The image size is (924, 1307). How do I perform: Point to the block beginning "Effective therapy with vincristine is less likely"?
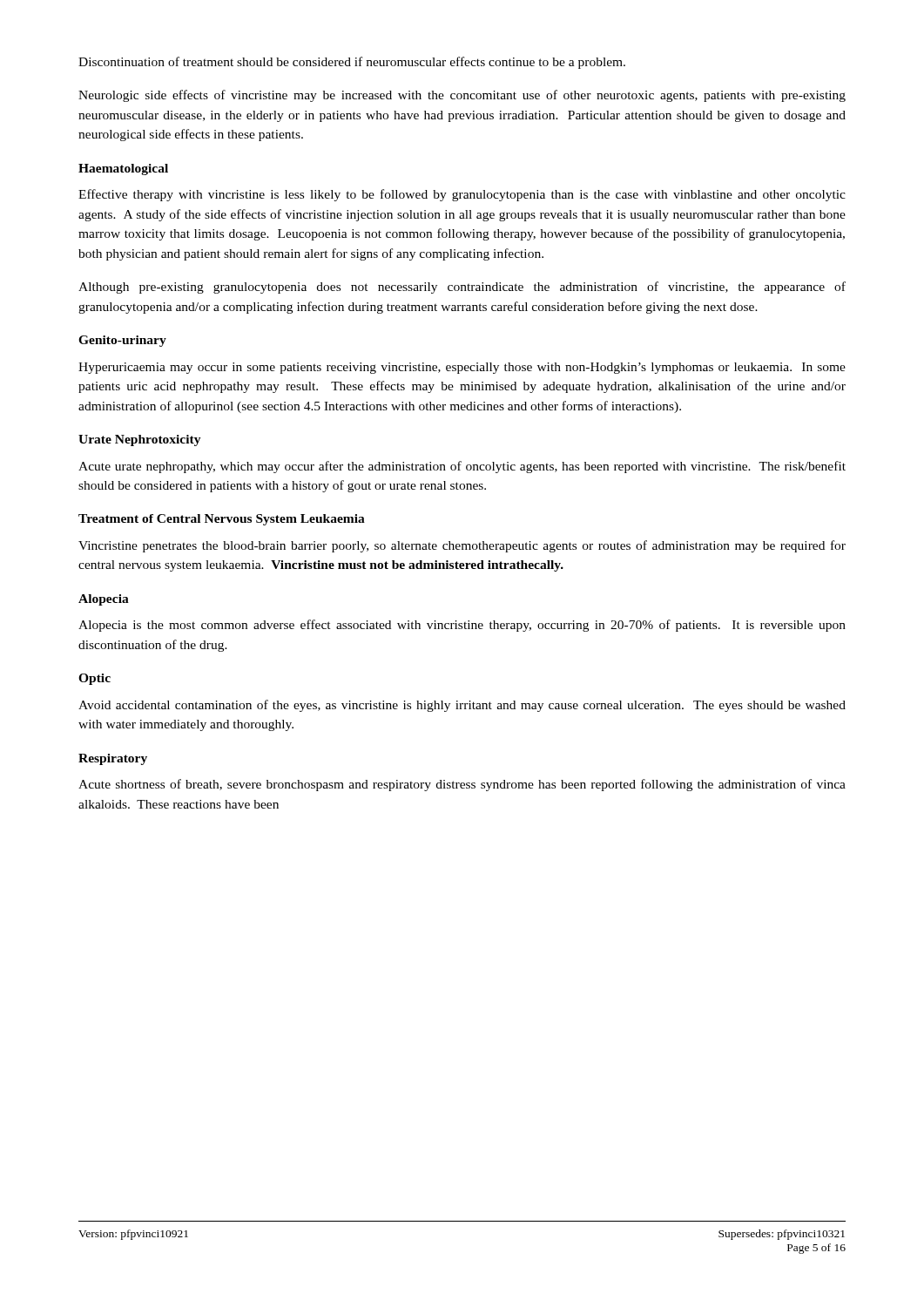coord(462,224)
